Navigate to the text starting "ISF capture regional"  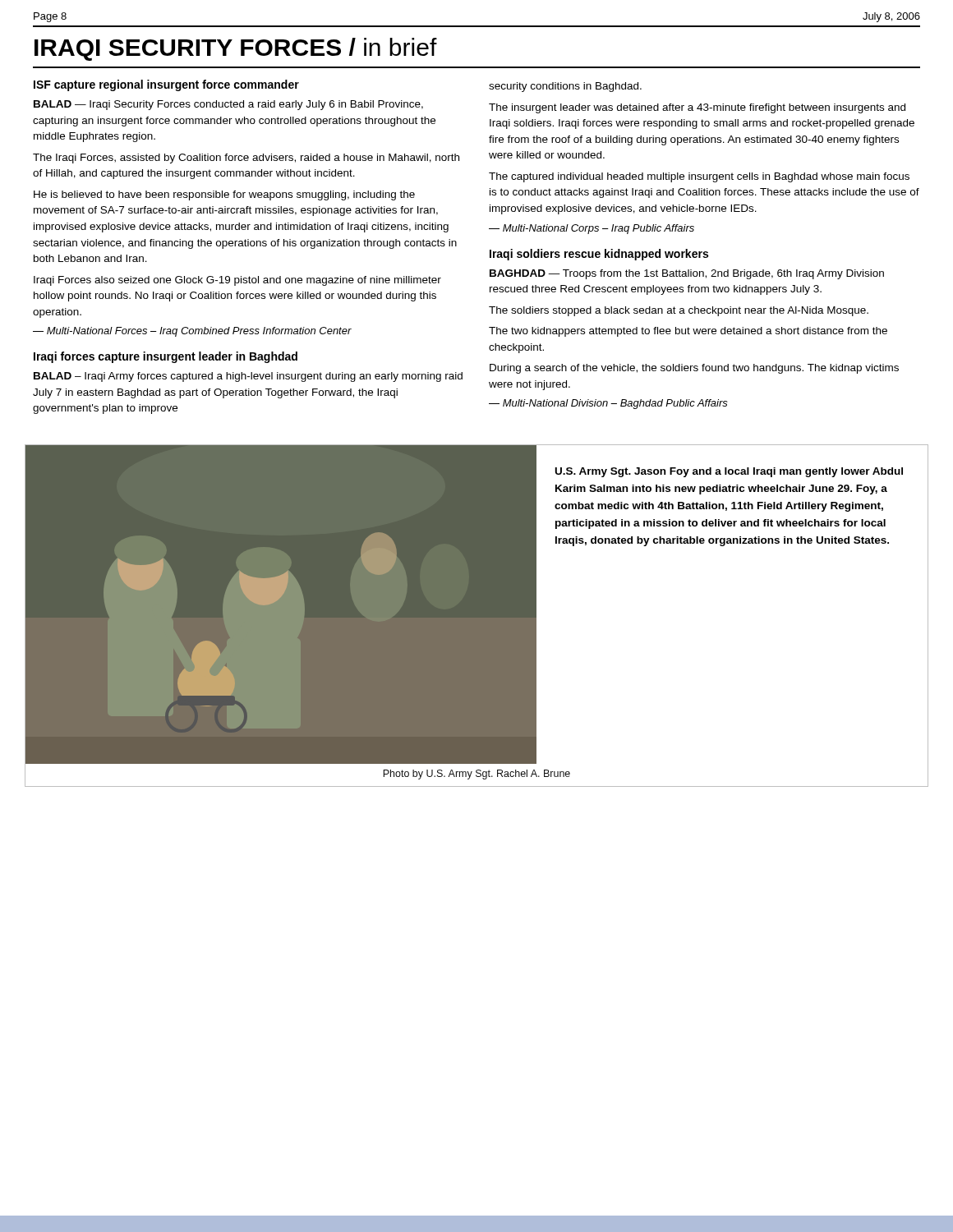click(166, 85)
